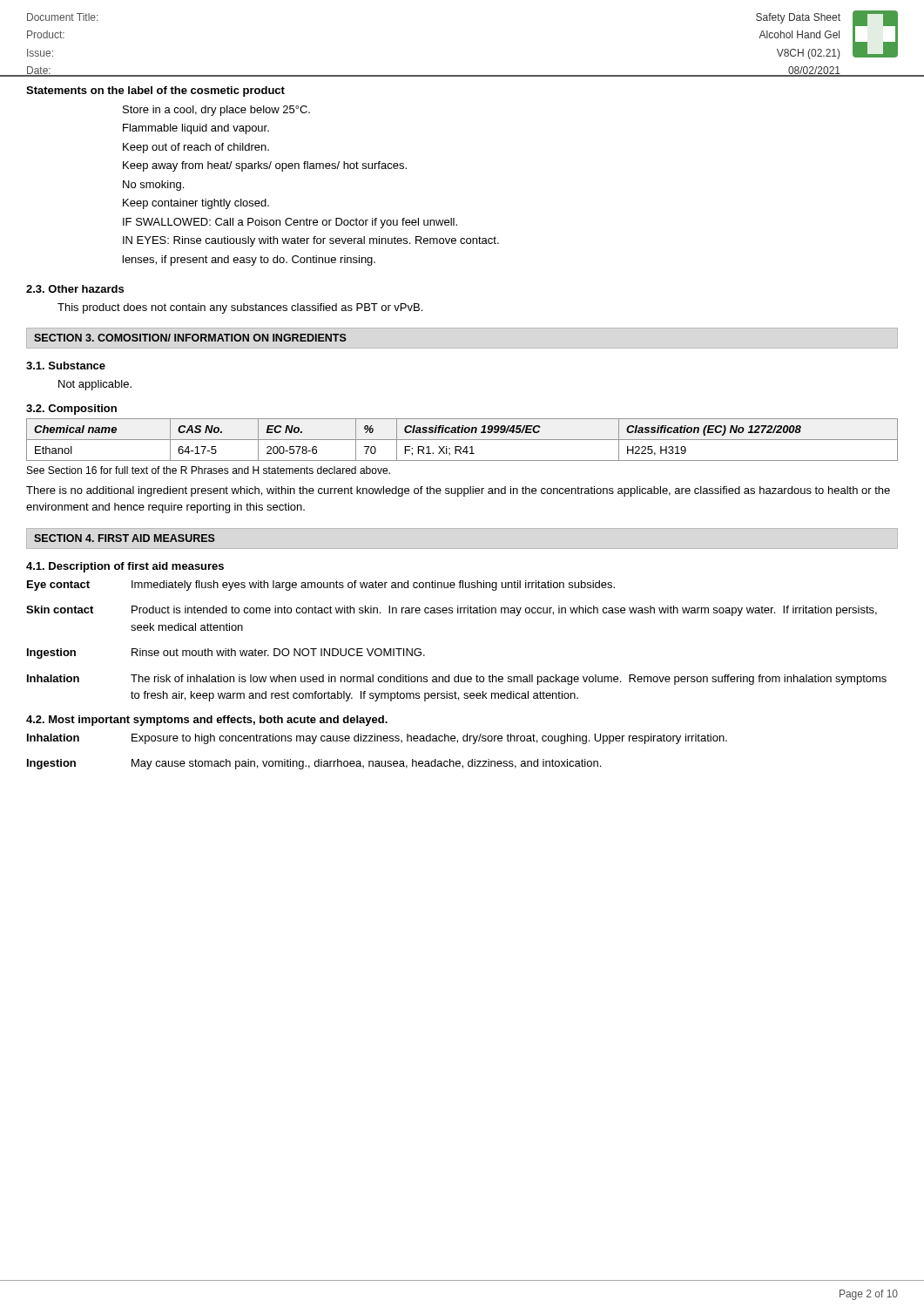Click on the section header containing "4.2. Most important symptoms and effects, both"
This screenshot has width=924, height=1307.
[x=207, y=719]
